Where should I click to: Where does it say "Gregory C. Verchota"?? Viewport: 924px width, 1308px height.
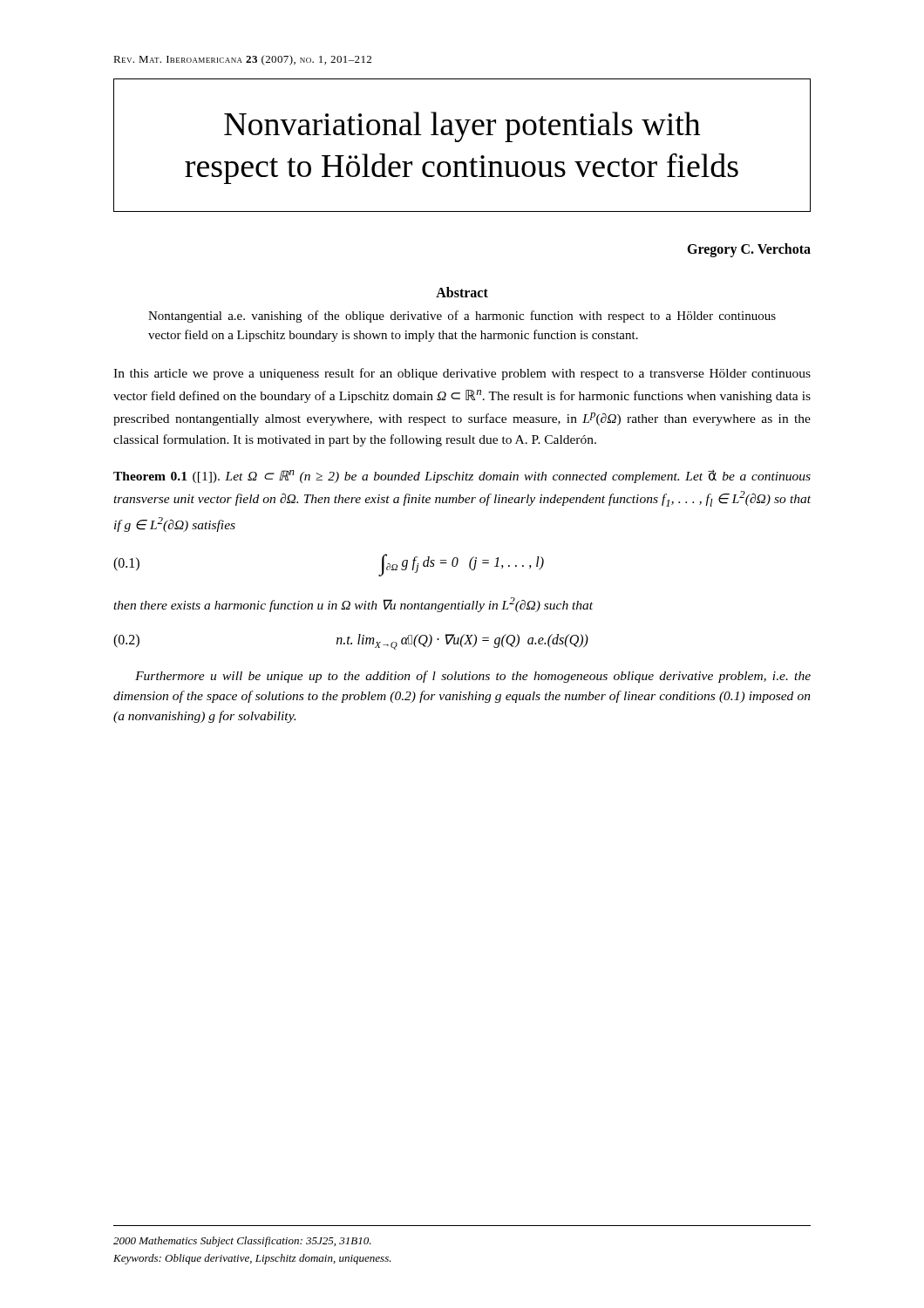749,249
